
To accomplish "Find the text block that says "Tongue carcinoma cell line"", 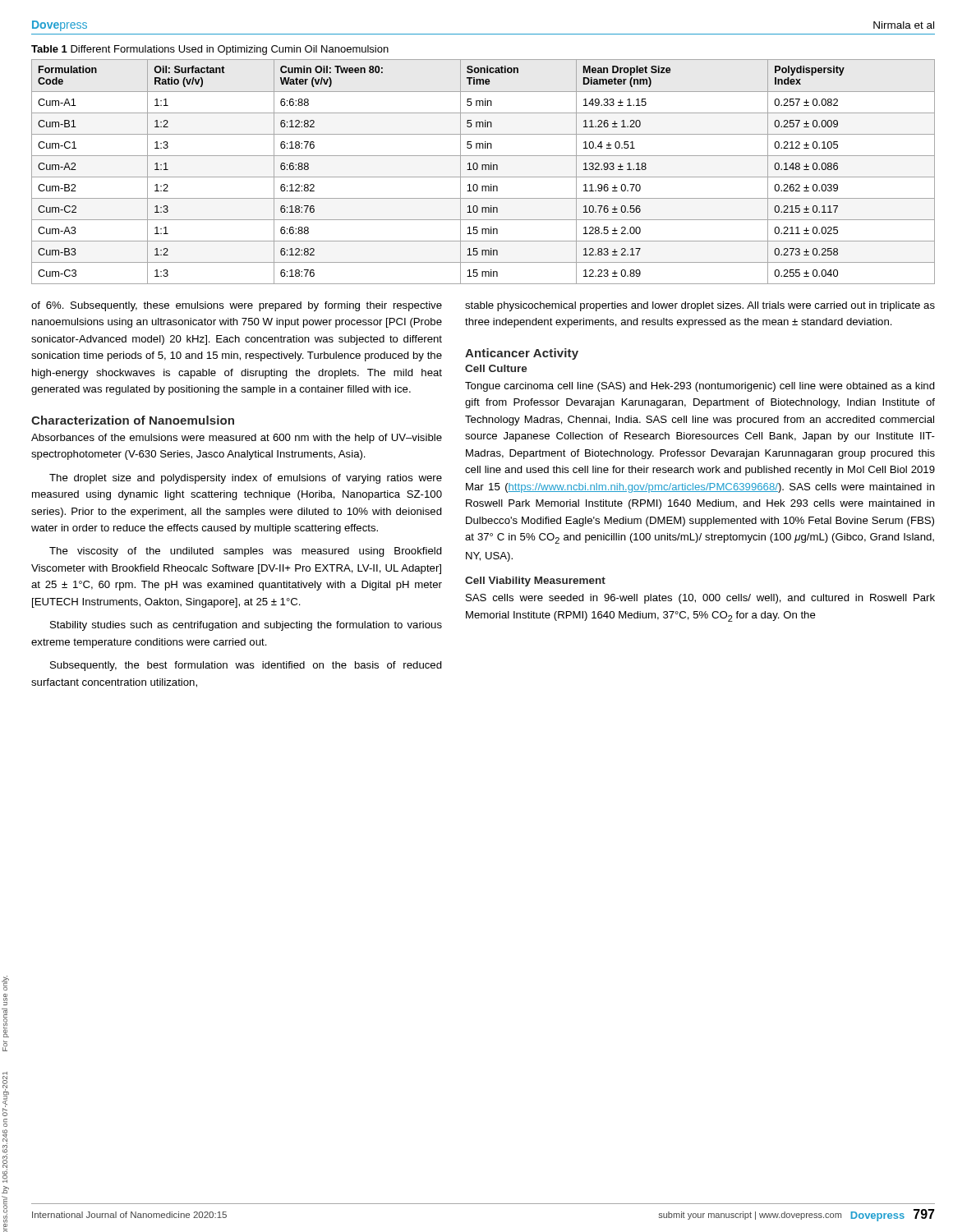I will pyautogui.click(x=700, y=470).
